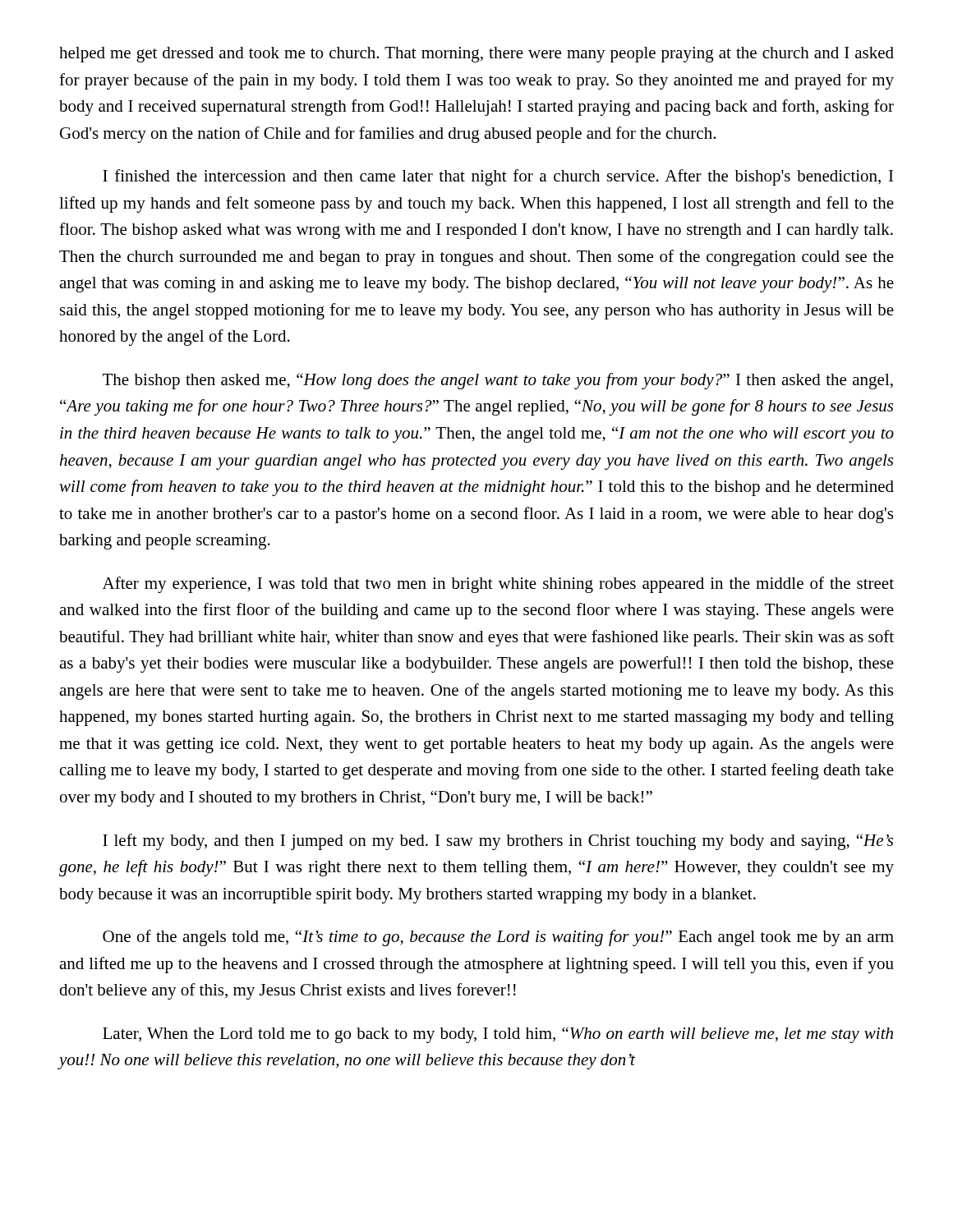Select the text block that reads "helped me get dressed and"
This screenshot has width=953, height=1232.
pos(476,93)
